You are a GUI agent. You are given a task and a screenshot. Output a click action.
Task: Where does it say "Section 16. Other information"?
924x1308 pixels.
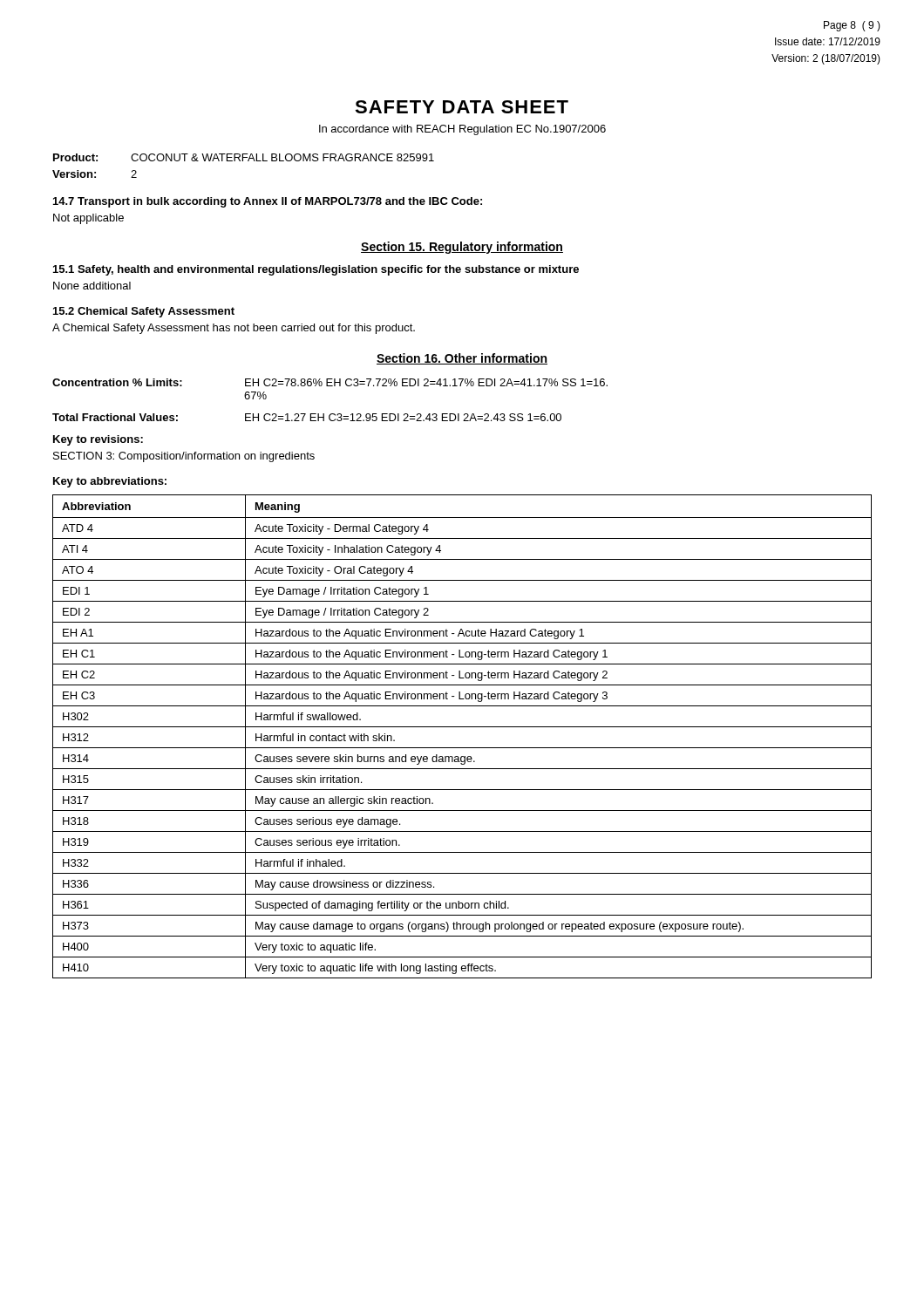462,358
